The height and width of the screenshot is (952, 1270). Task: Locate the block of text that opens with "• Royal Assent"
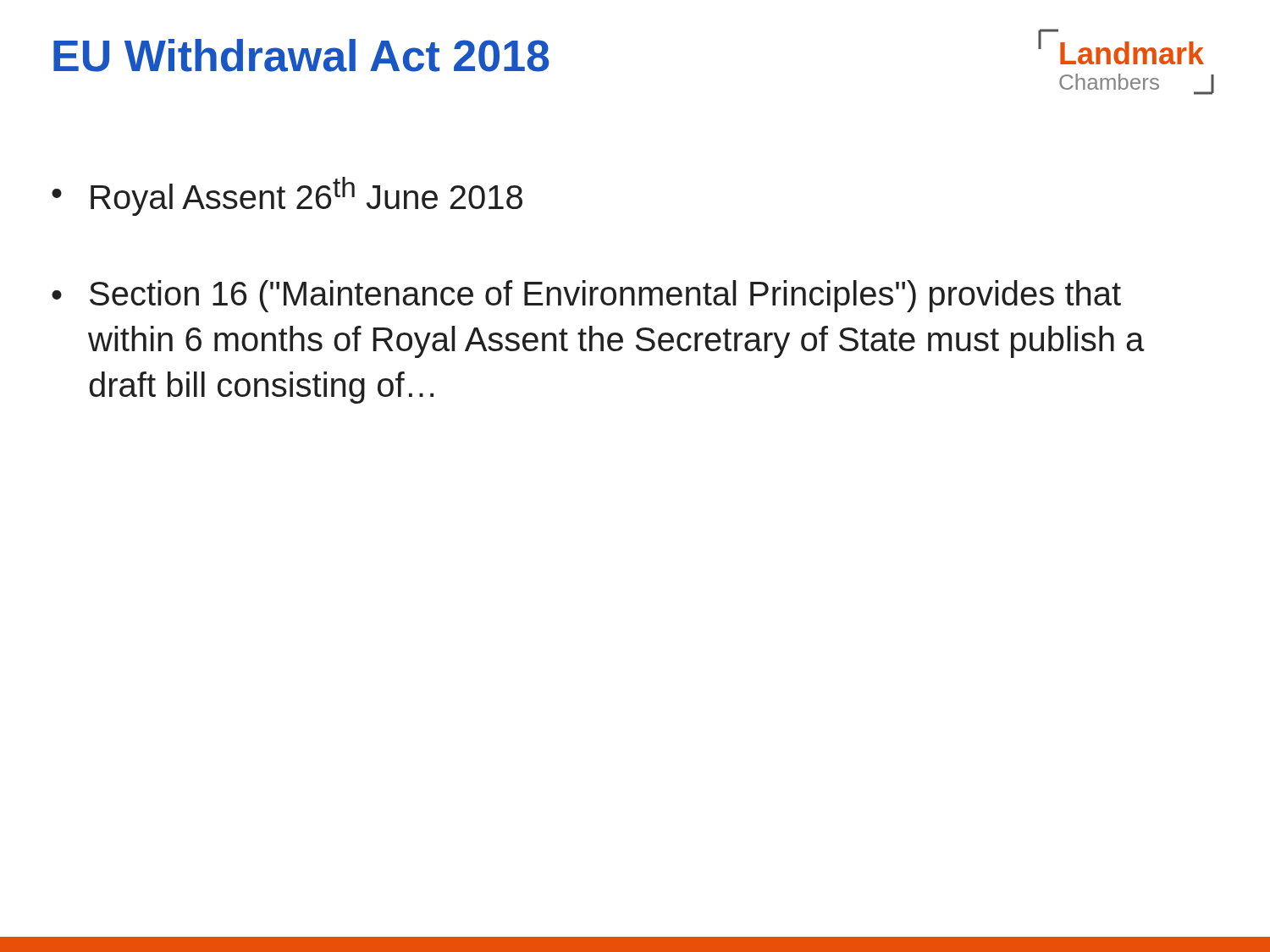pos(287,195)
